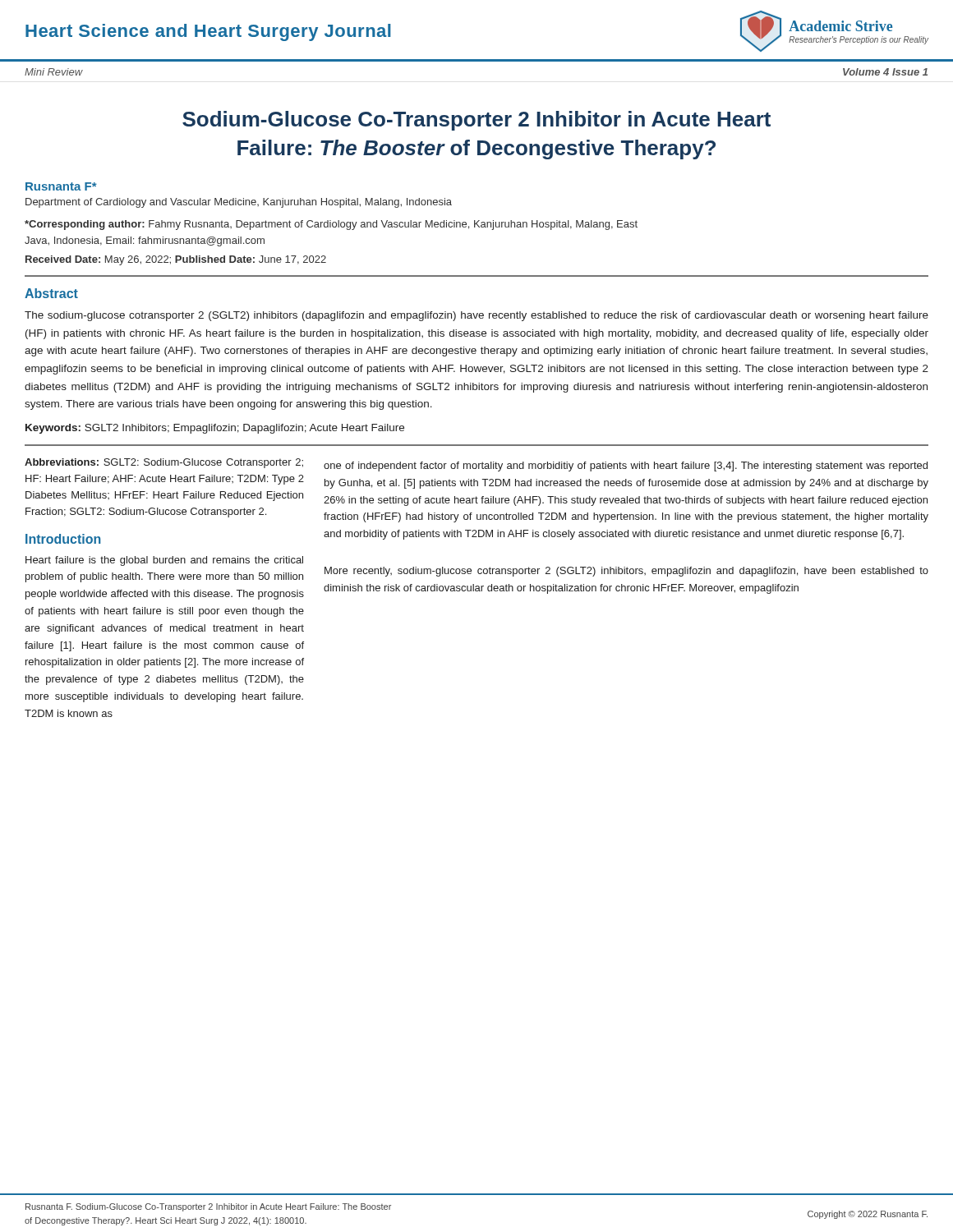The width and height of the screenshot is (953, 1232).
Task: Select the text block that says "Abbreviations: SGLT2: Sodium-Glucose Cotransporter 2;"
Action: tap(164, 487)
